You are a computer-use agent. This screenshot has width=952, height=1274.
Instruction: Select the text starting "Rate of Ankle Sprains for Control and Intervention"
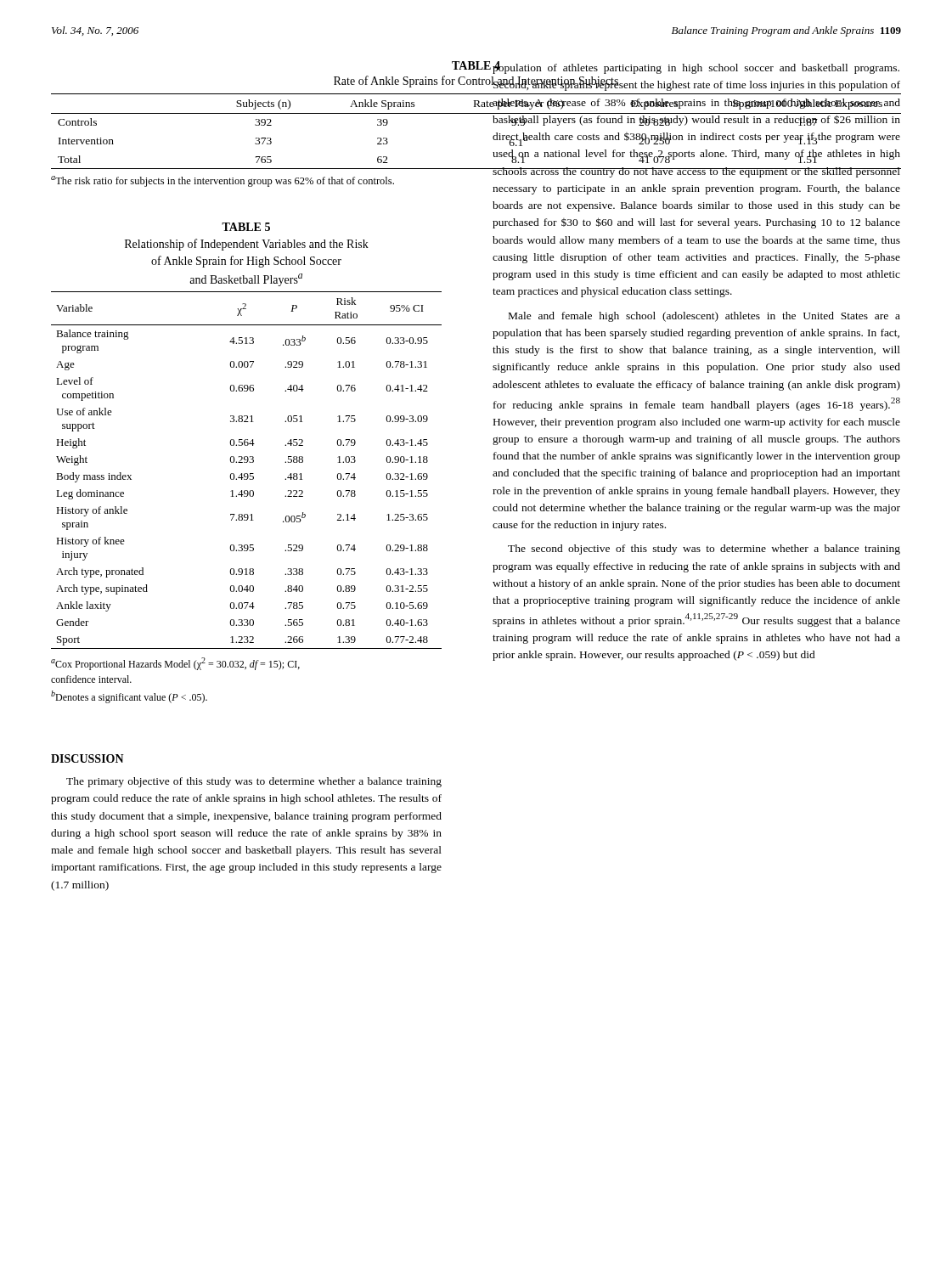click(476, 81)
